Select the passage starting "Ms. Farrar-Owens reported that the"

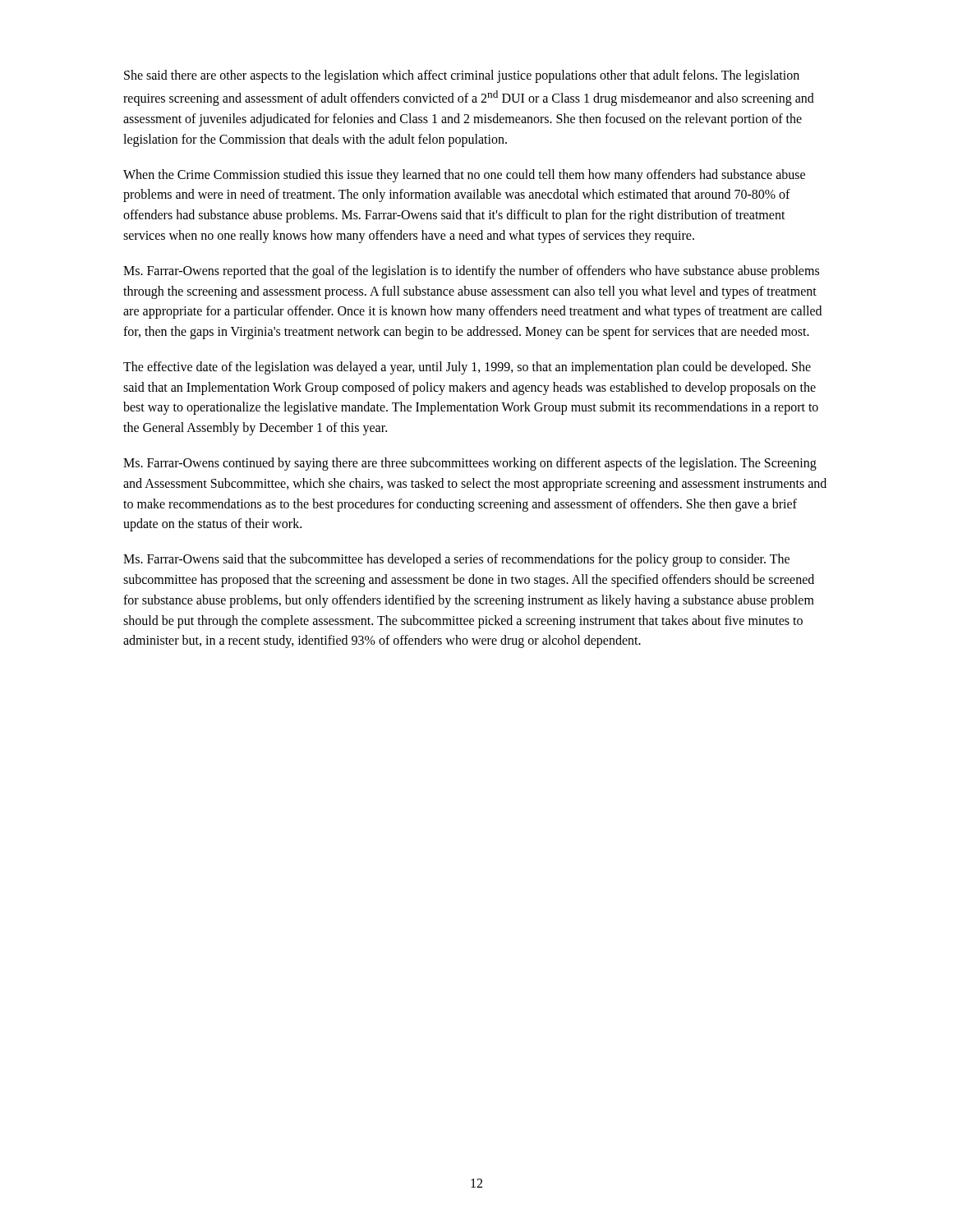tap(473, 301)
